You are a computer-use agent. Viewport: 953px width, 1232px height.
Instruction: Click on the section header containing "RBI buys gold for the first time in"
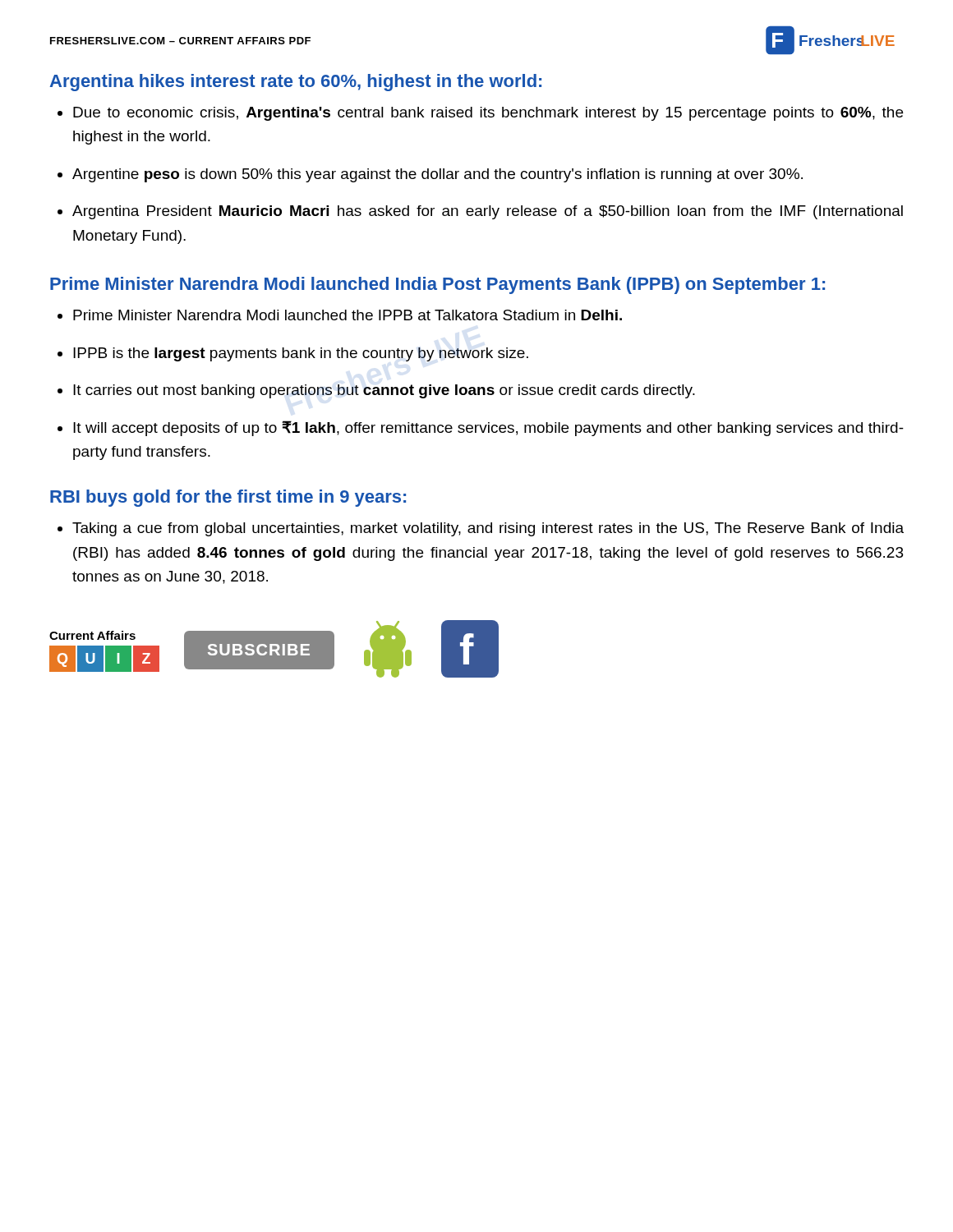point(229,497)
